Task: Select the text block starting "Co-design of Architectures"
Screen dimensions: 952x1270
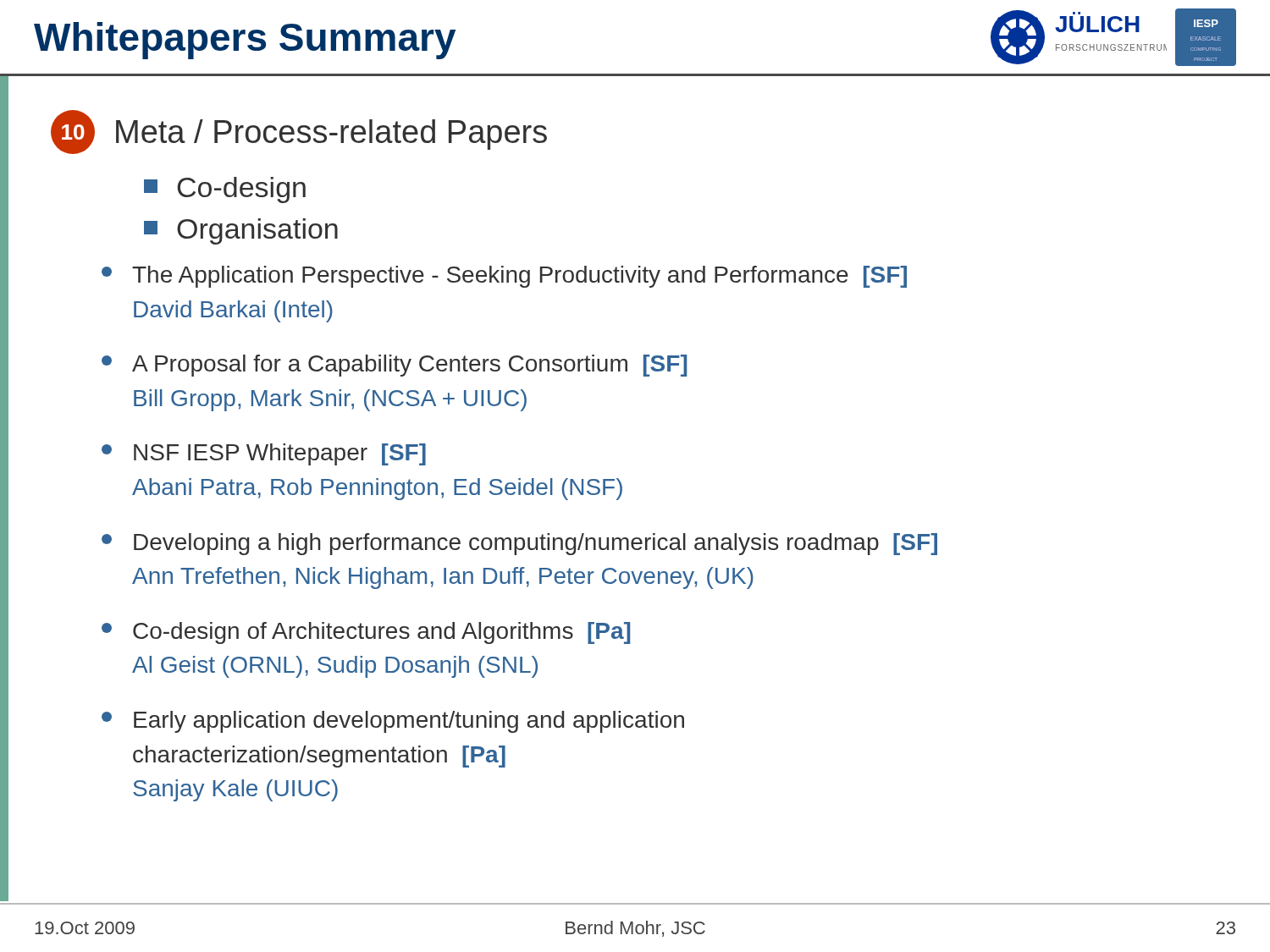Action: (366, 633)
